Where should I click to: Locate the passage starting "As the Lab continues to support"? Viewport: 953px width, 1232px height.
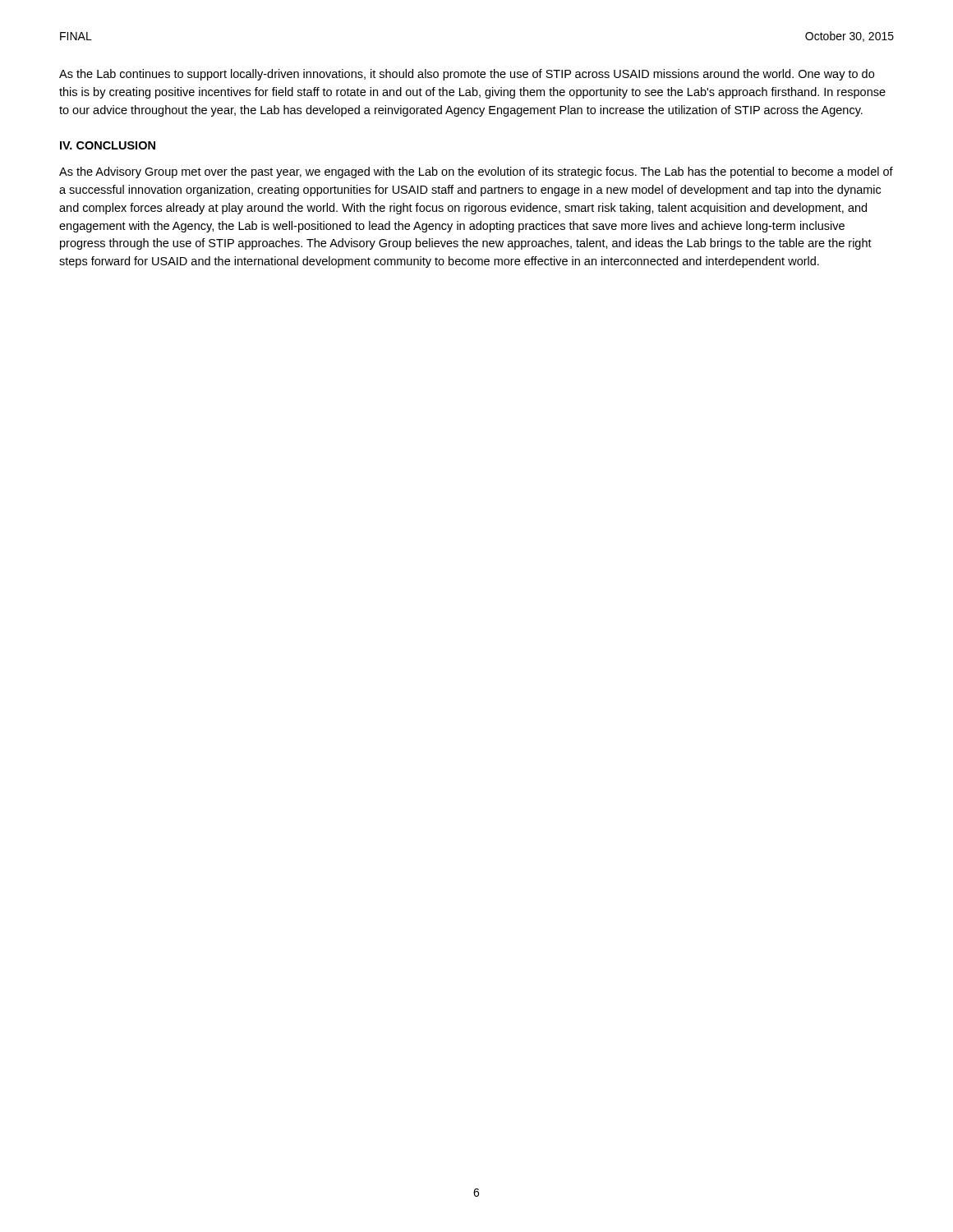(x=472, y=92)
